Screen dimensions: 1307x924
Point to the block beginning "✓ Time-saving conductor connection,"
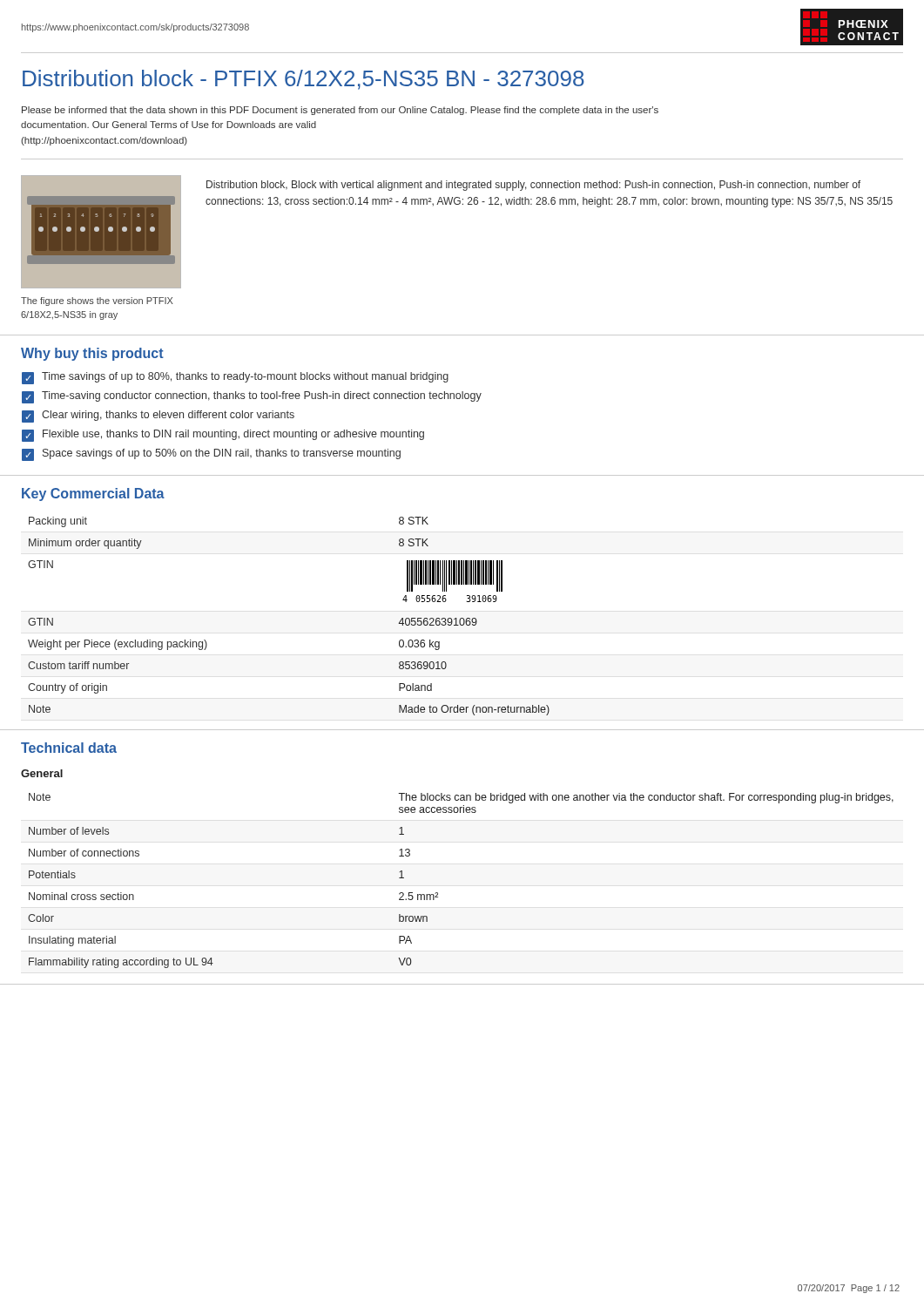pyautogui.click(x=251, y=397)
